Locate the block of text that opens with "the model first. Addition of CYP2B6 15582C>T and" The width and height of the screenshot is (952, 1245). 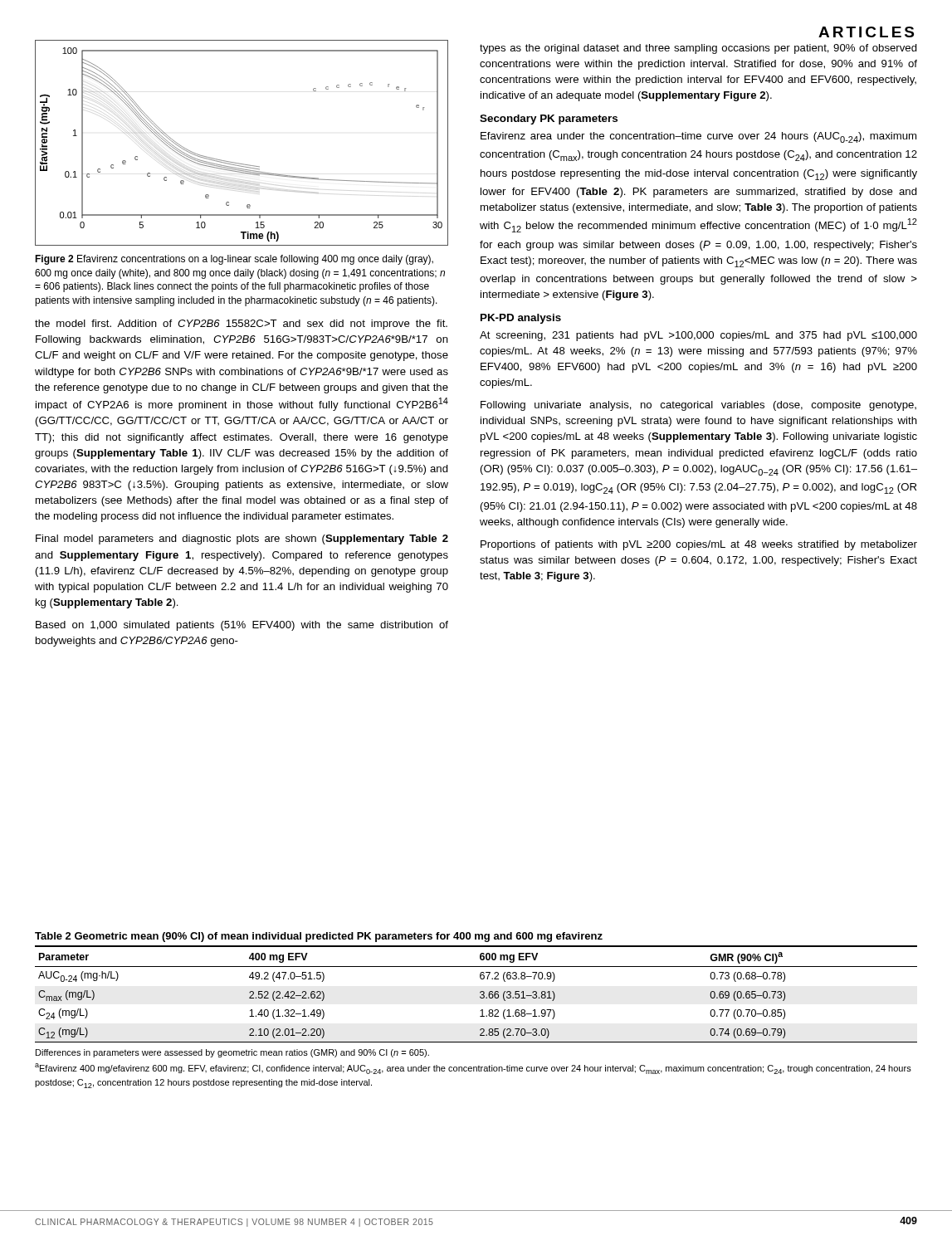coord(242,420)
